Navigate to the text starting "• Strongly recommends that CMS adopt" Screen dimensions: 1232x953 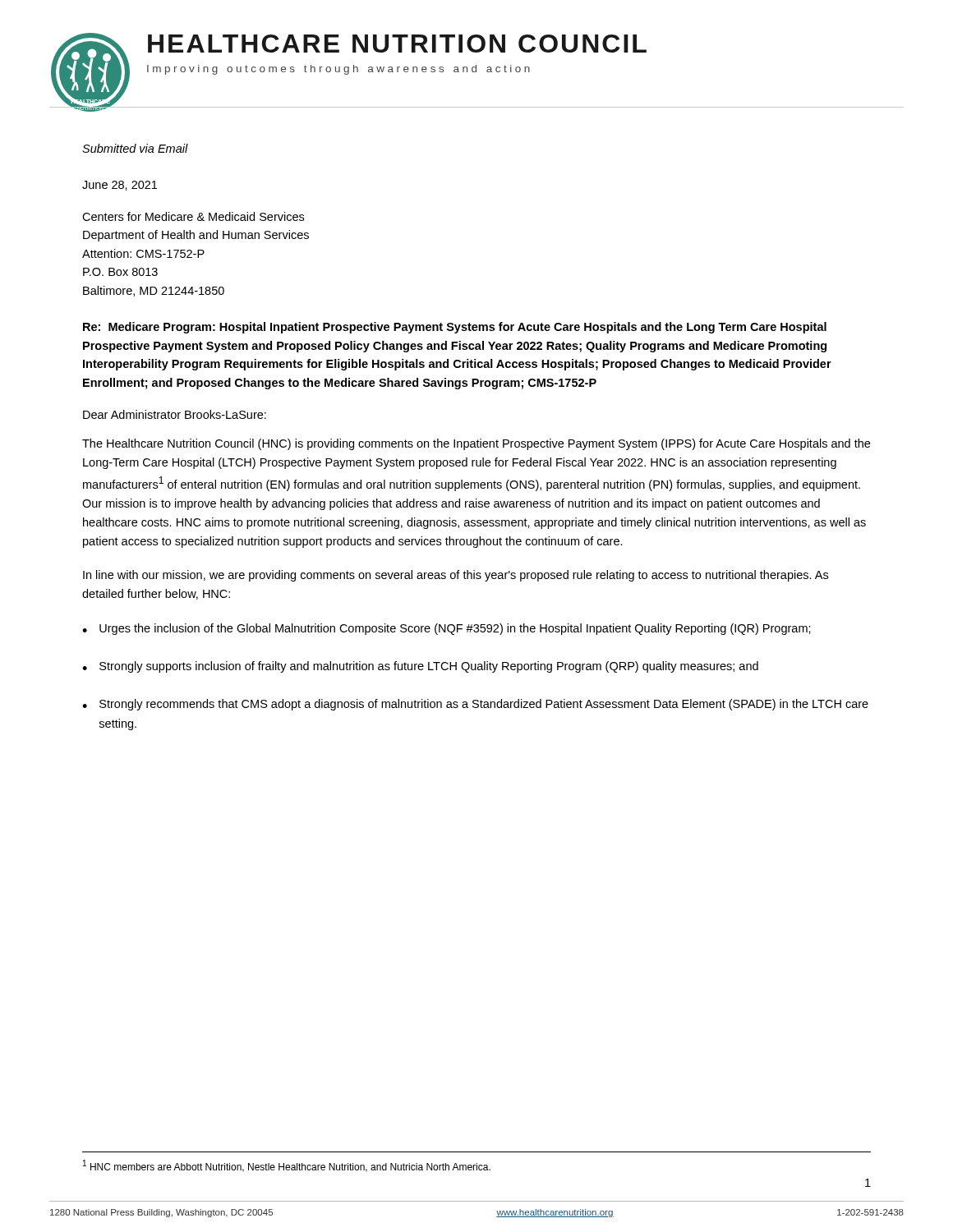[x=476, y=714]
